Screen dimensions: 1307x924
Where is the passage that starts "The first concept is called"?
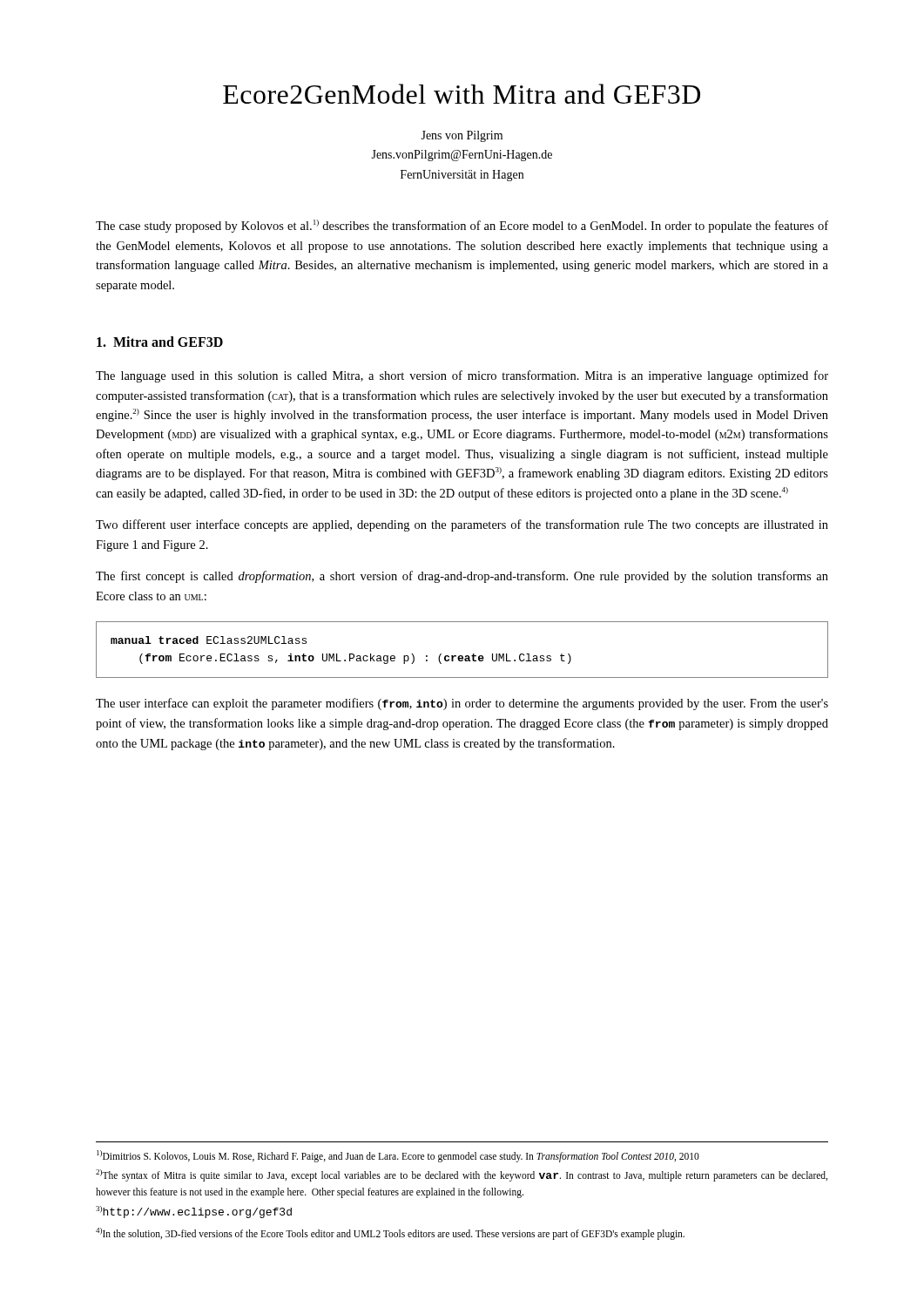click(x=462, y=586)
